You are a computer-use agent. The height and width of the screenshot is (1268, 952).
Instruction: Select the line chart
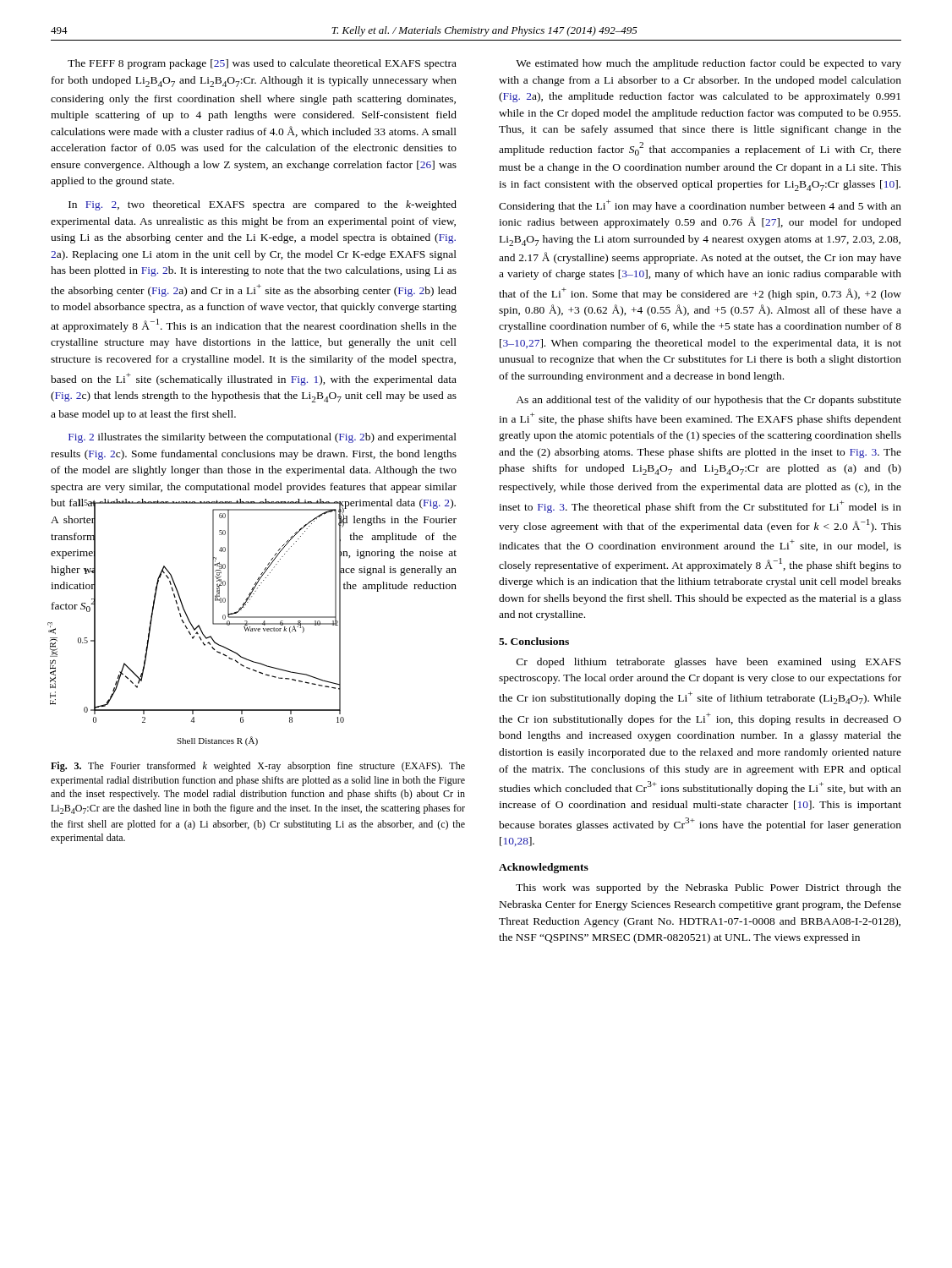pyautogui.click(x=257, y=626)
